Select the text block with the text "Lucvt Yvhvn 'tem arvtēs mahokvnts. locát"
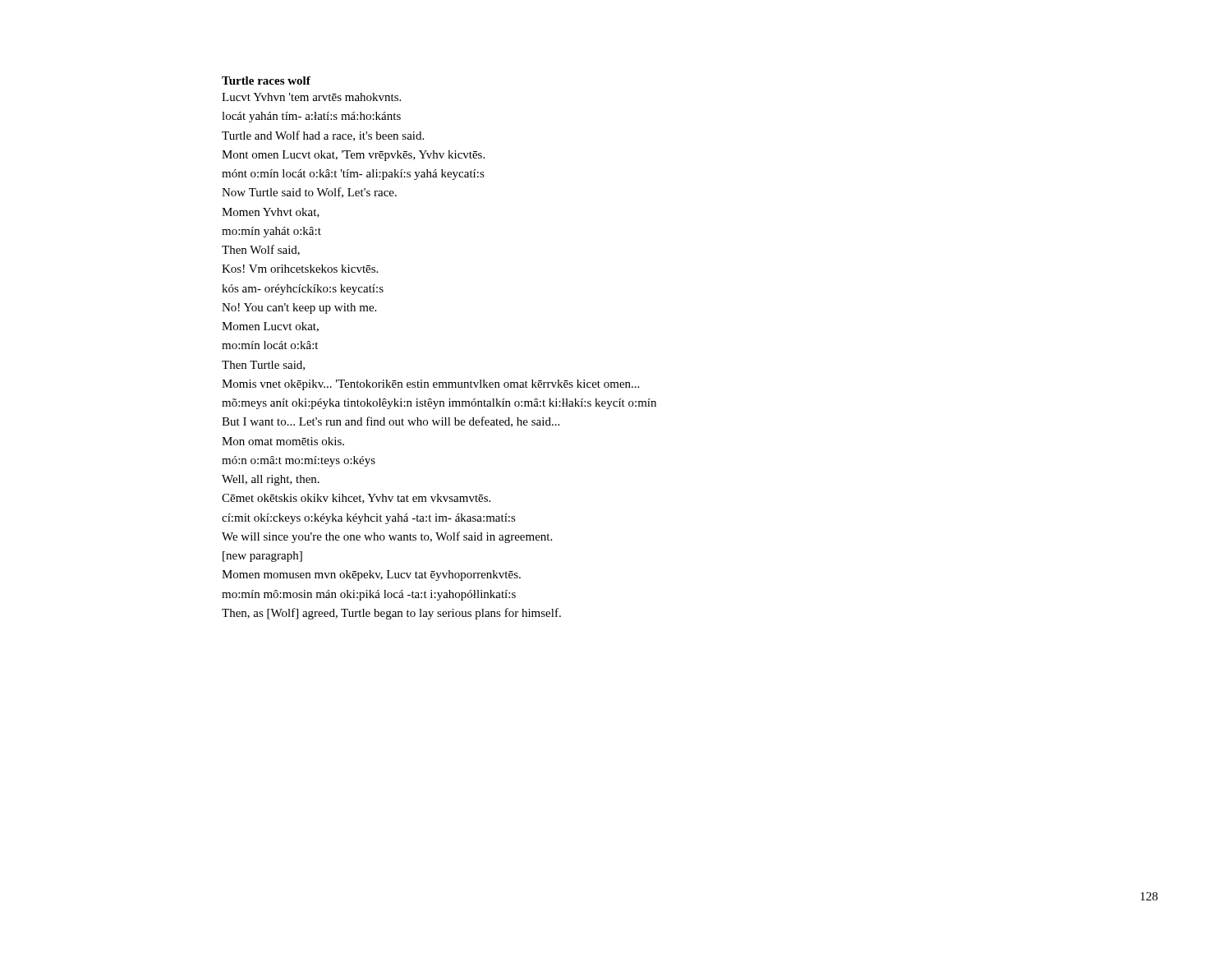 click(323, 116)
